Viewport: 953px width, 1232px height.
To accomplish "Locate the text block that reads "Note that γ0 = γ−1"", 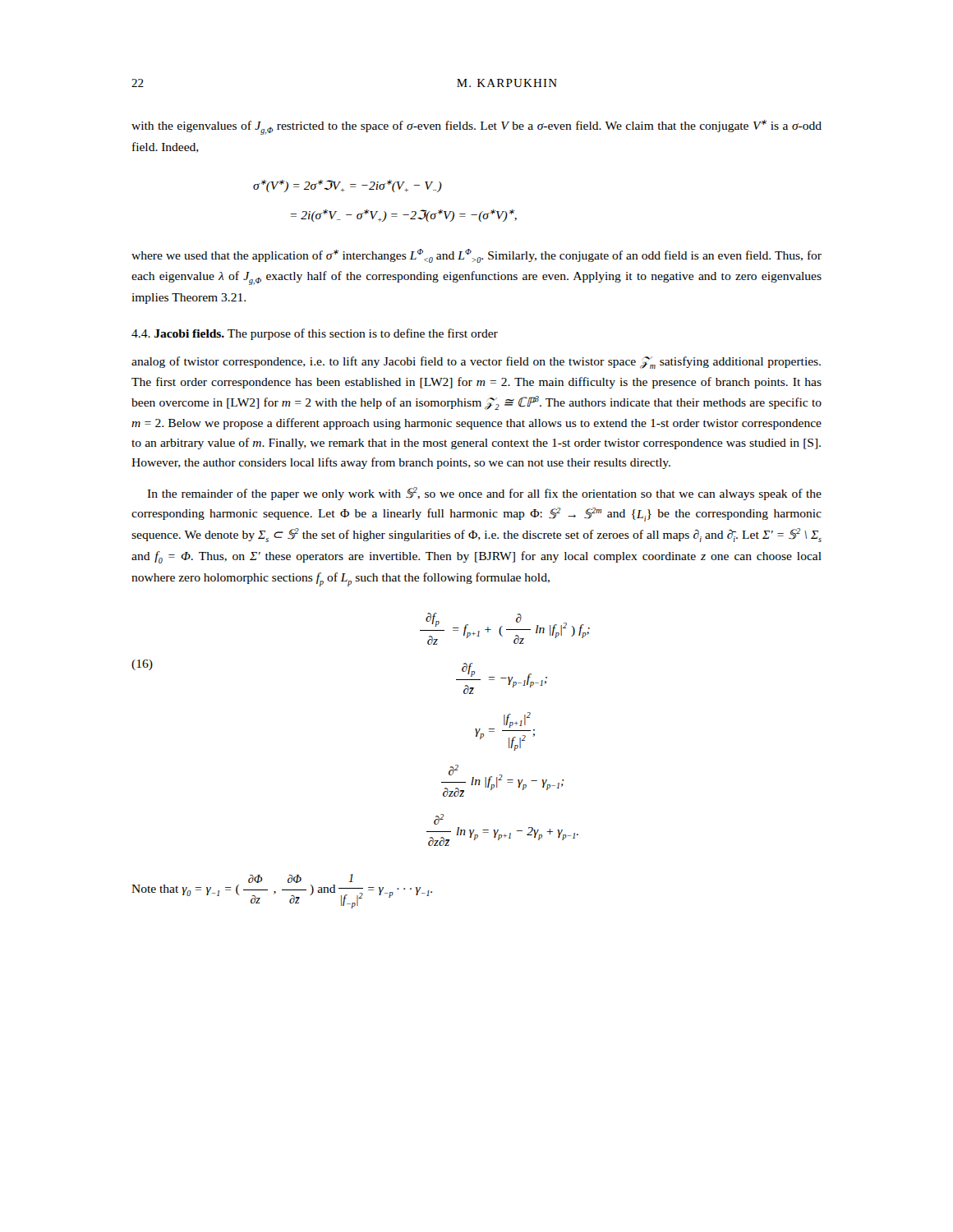I will click(x=282, y=890).
